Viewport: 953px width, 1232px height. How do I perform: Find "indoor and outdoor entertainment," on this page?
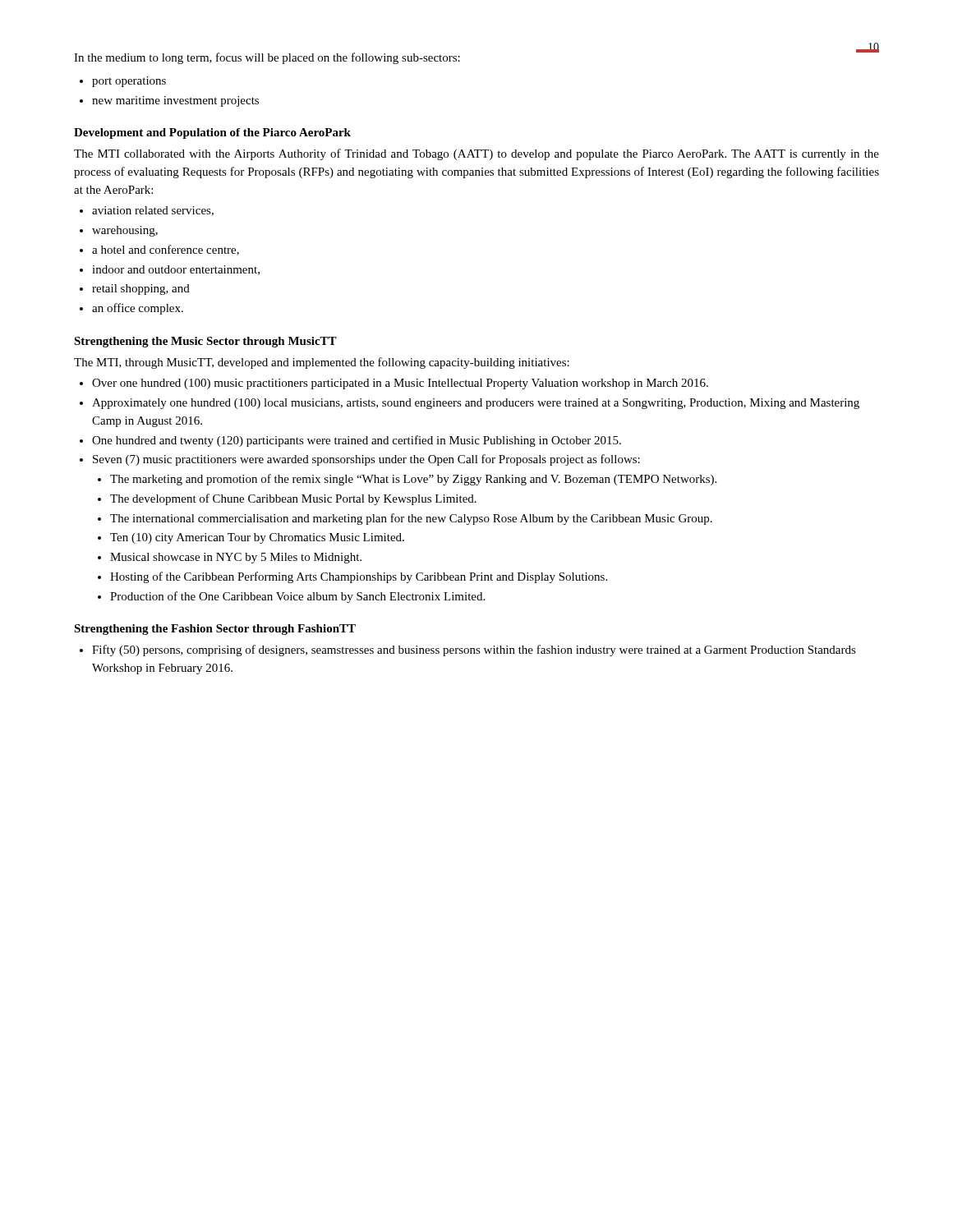[176, 269]
